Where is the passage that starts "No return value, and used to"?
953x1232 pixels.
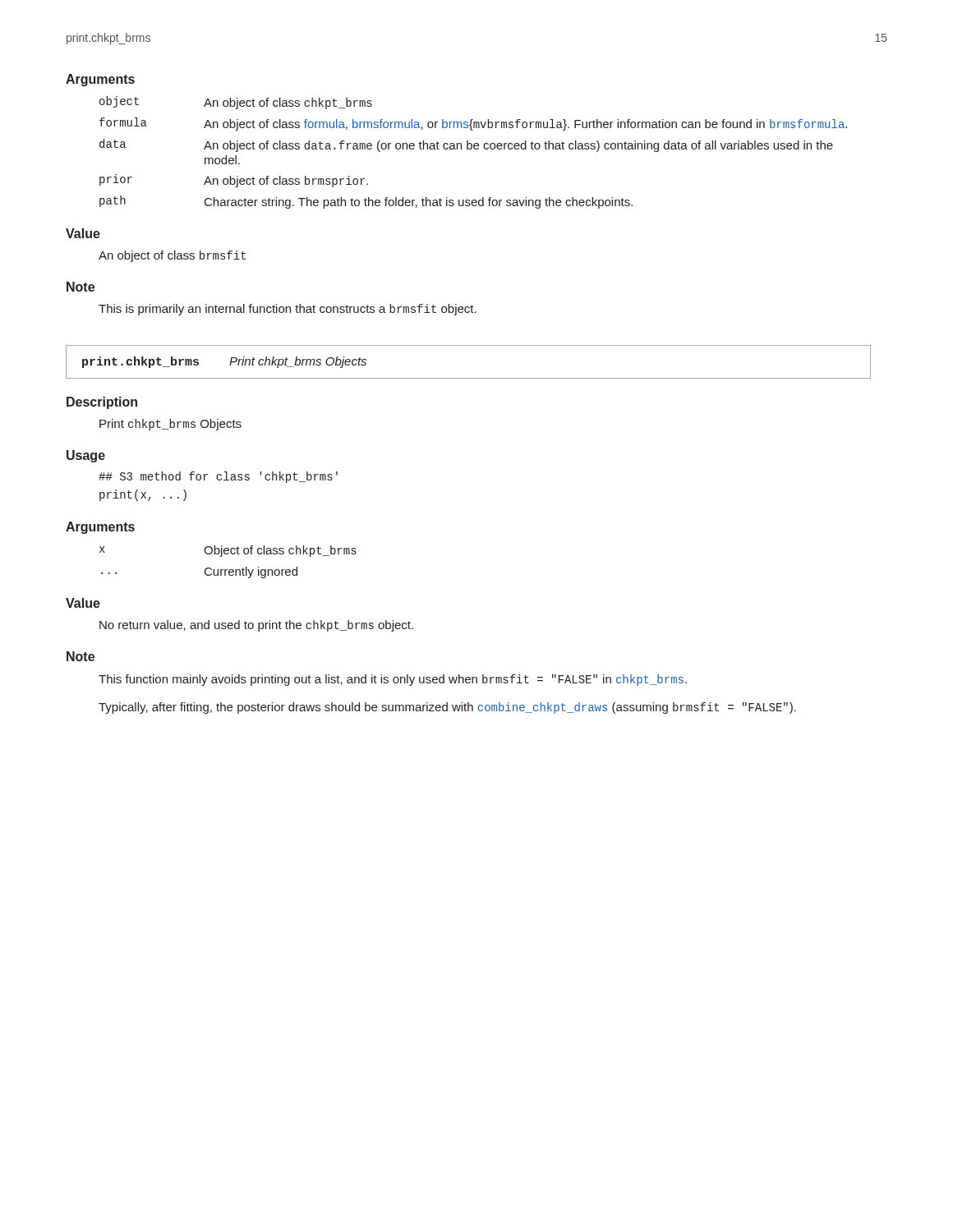tap(256, 625)
